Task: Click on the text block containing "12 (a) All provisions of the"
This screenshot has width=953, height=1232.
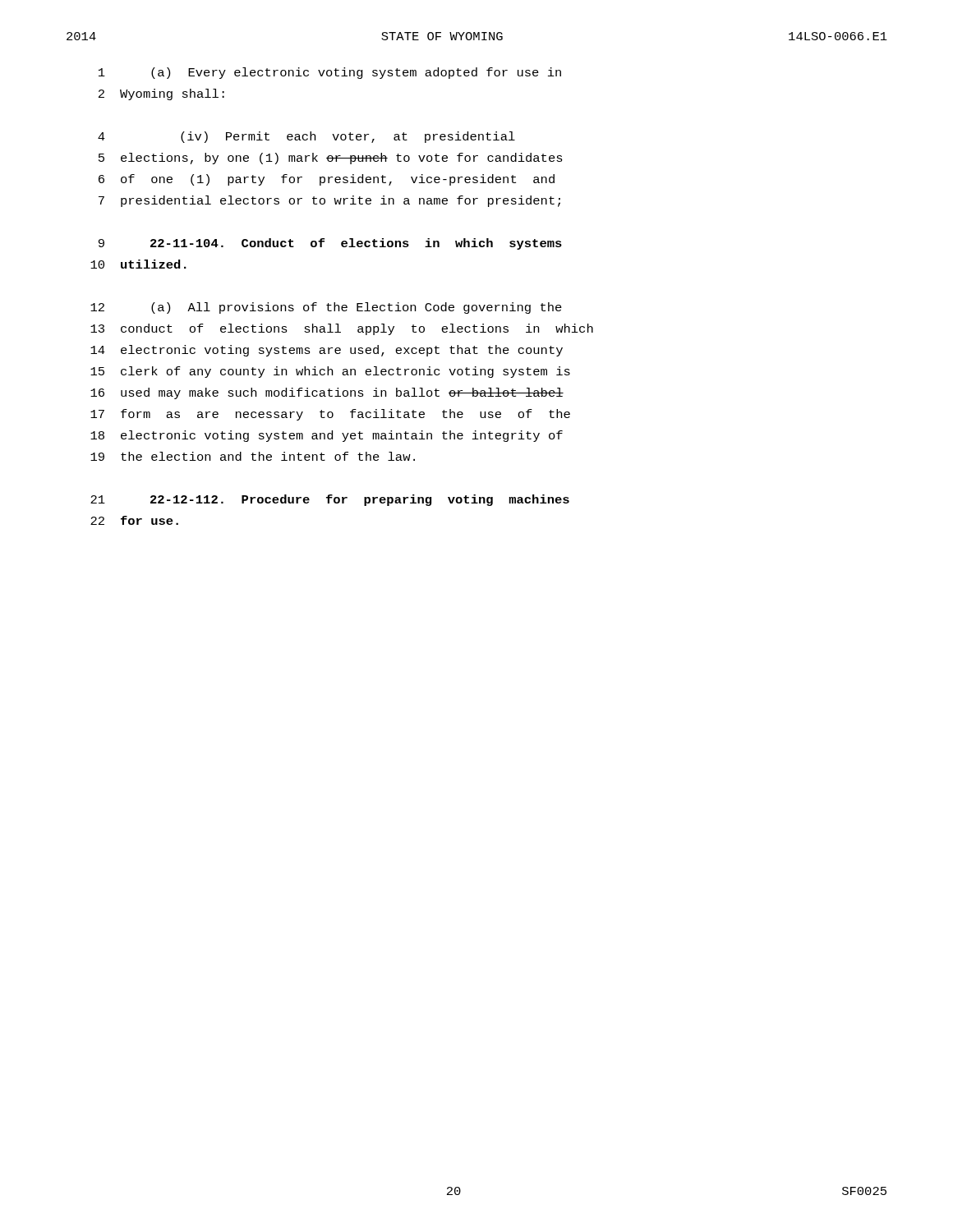Action: click(476, 308)
